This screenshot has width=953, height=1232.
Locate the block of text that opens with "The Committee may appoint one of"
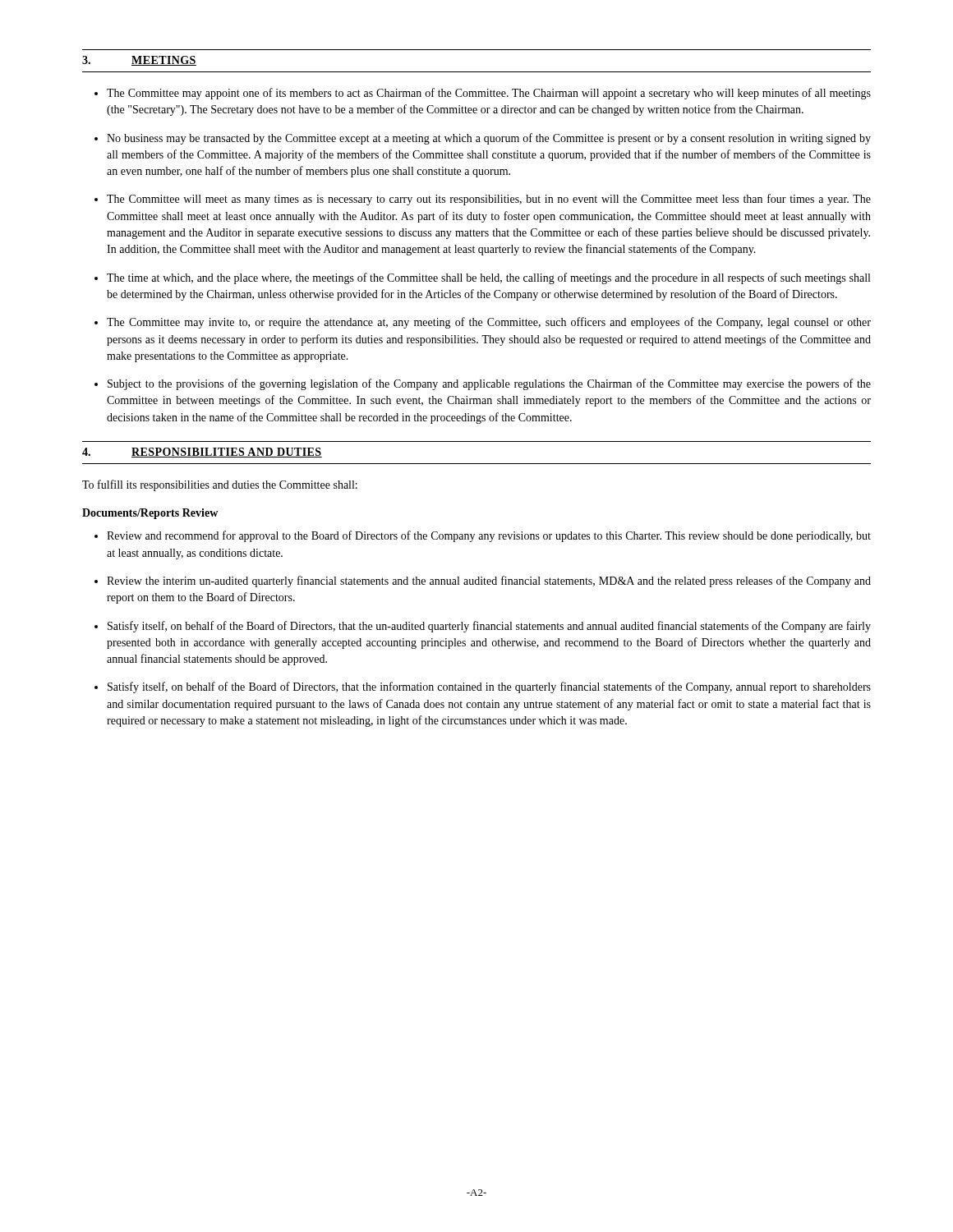[x=489, y=102]
